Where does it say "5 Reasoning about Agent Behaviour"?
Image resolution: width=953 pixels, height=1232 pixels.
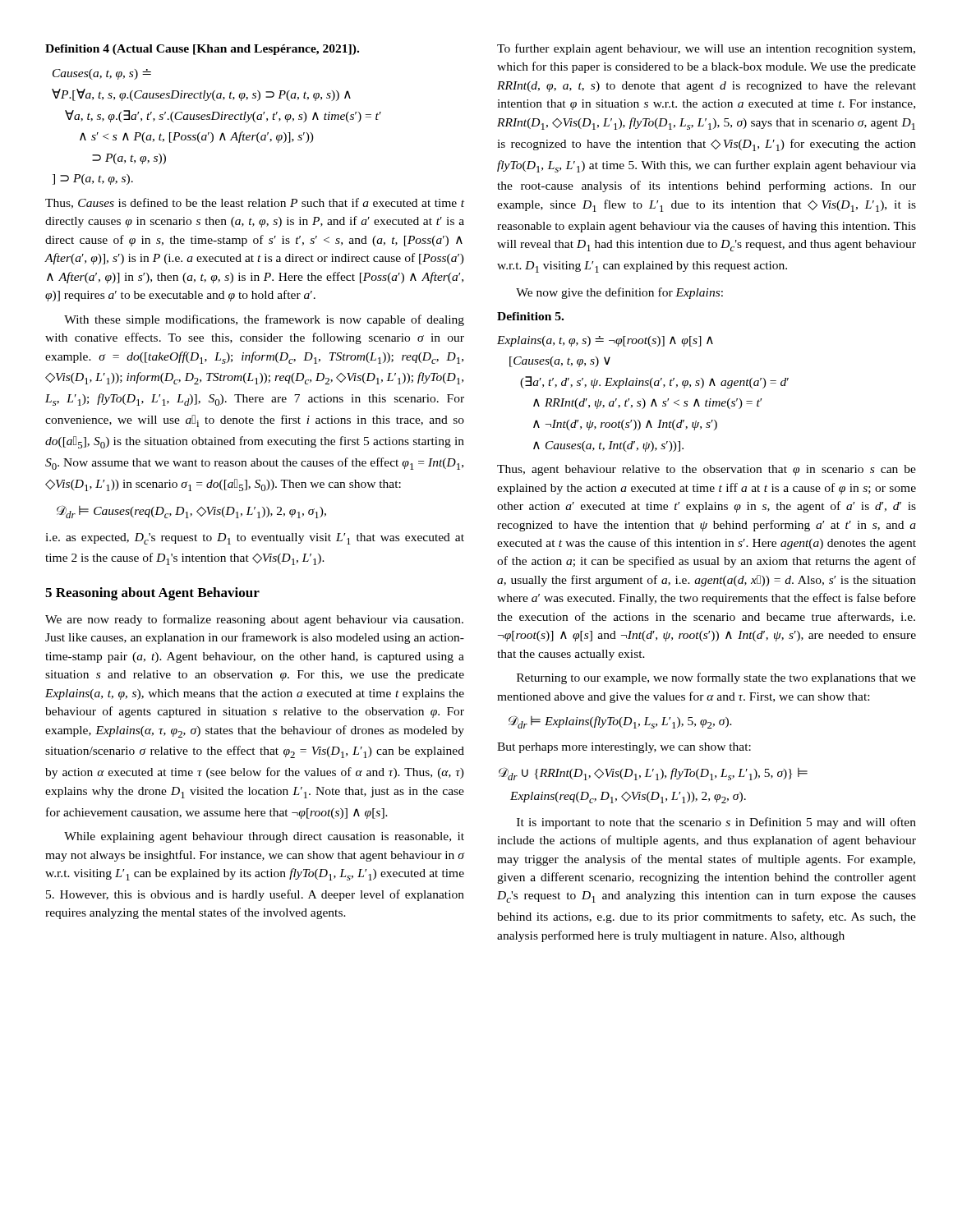click(152, 593)
